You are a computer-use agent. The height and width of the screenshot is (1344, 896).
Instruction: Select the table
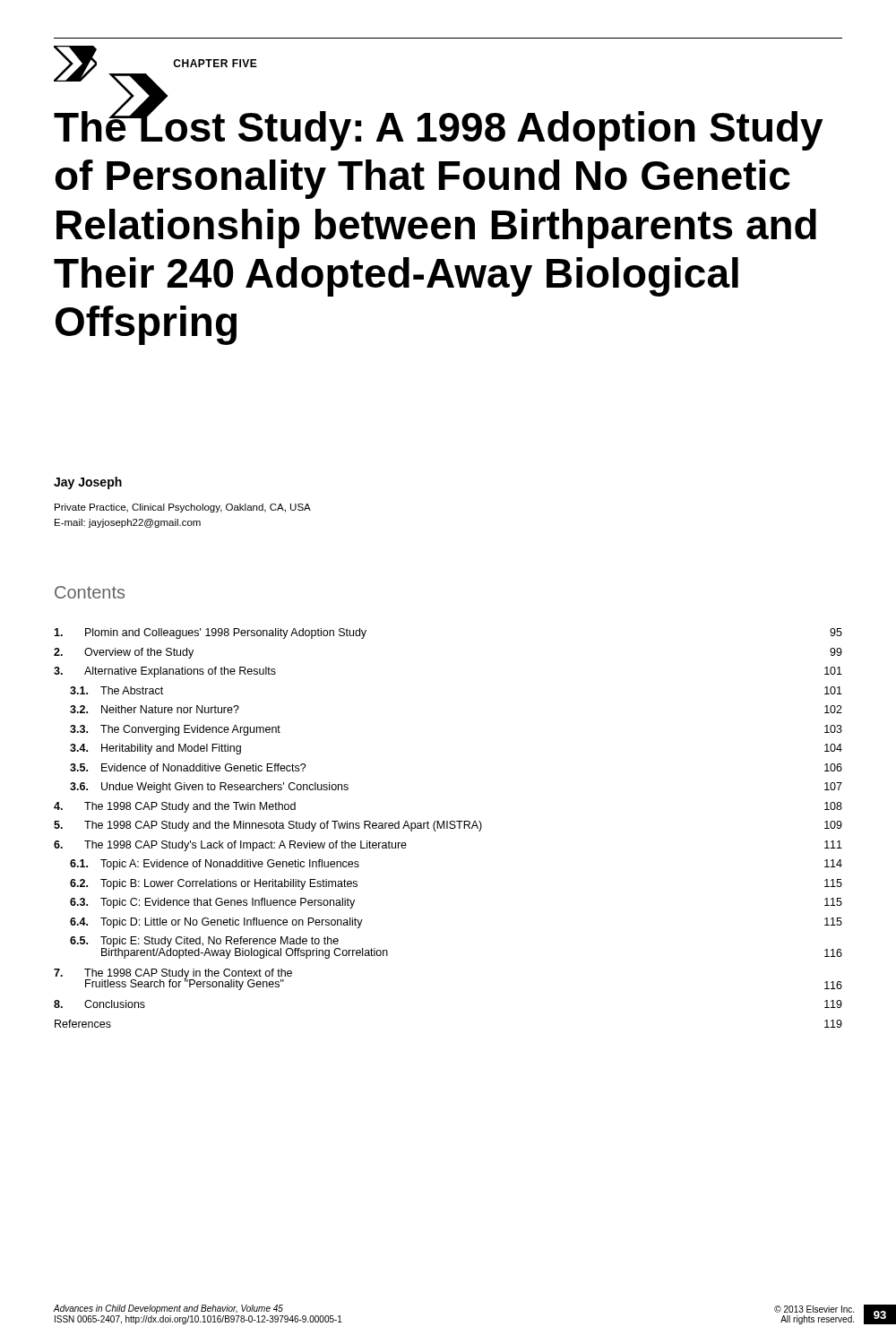tap(448, 832)
